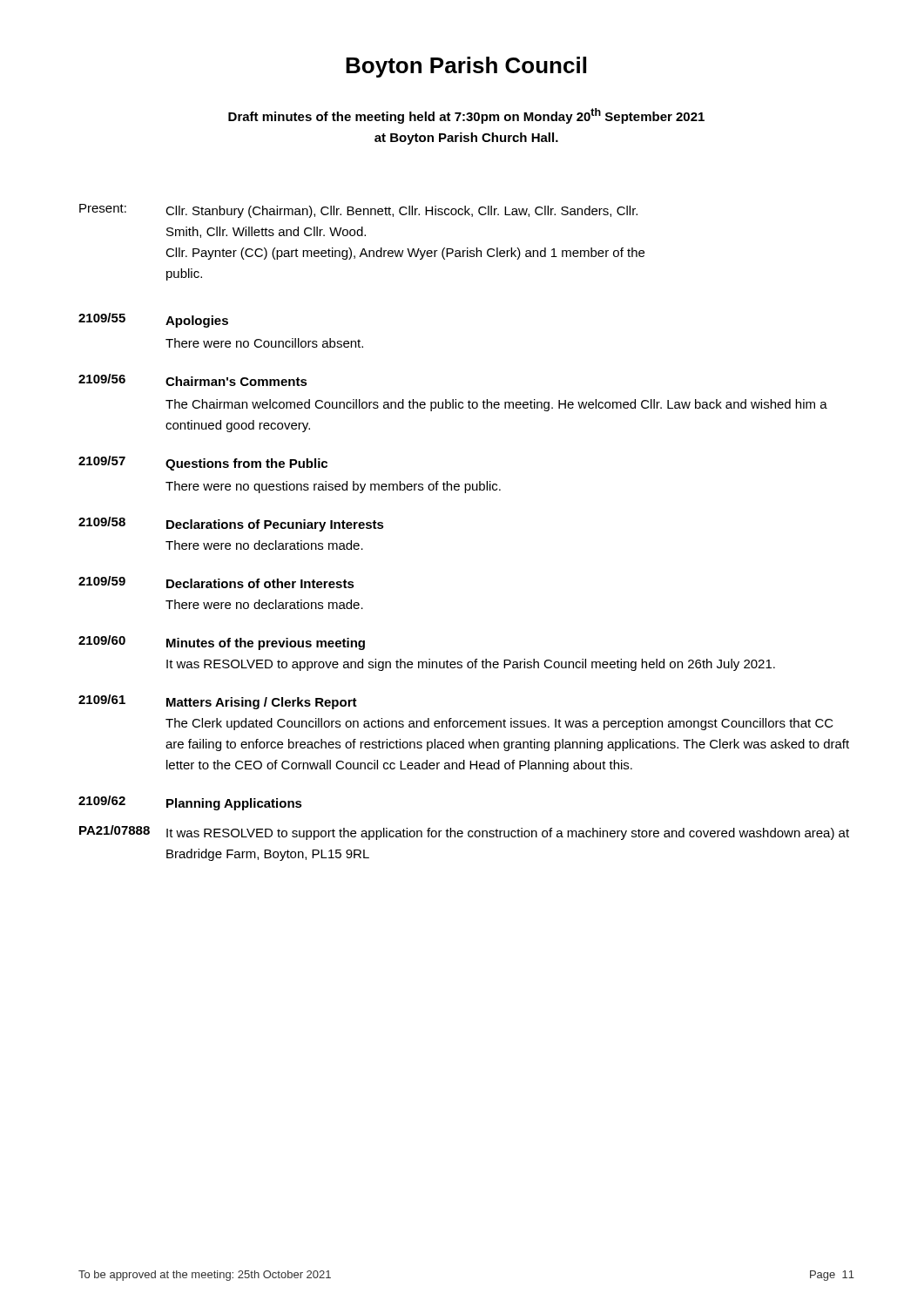The image size is (924, 1307).
Task: Click on the list item with the text "2109/56 Chairman's Comments The Chairman welcomed Councillors"
Action: (x=466, y=403)
